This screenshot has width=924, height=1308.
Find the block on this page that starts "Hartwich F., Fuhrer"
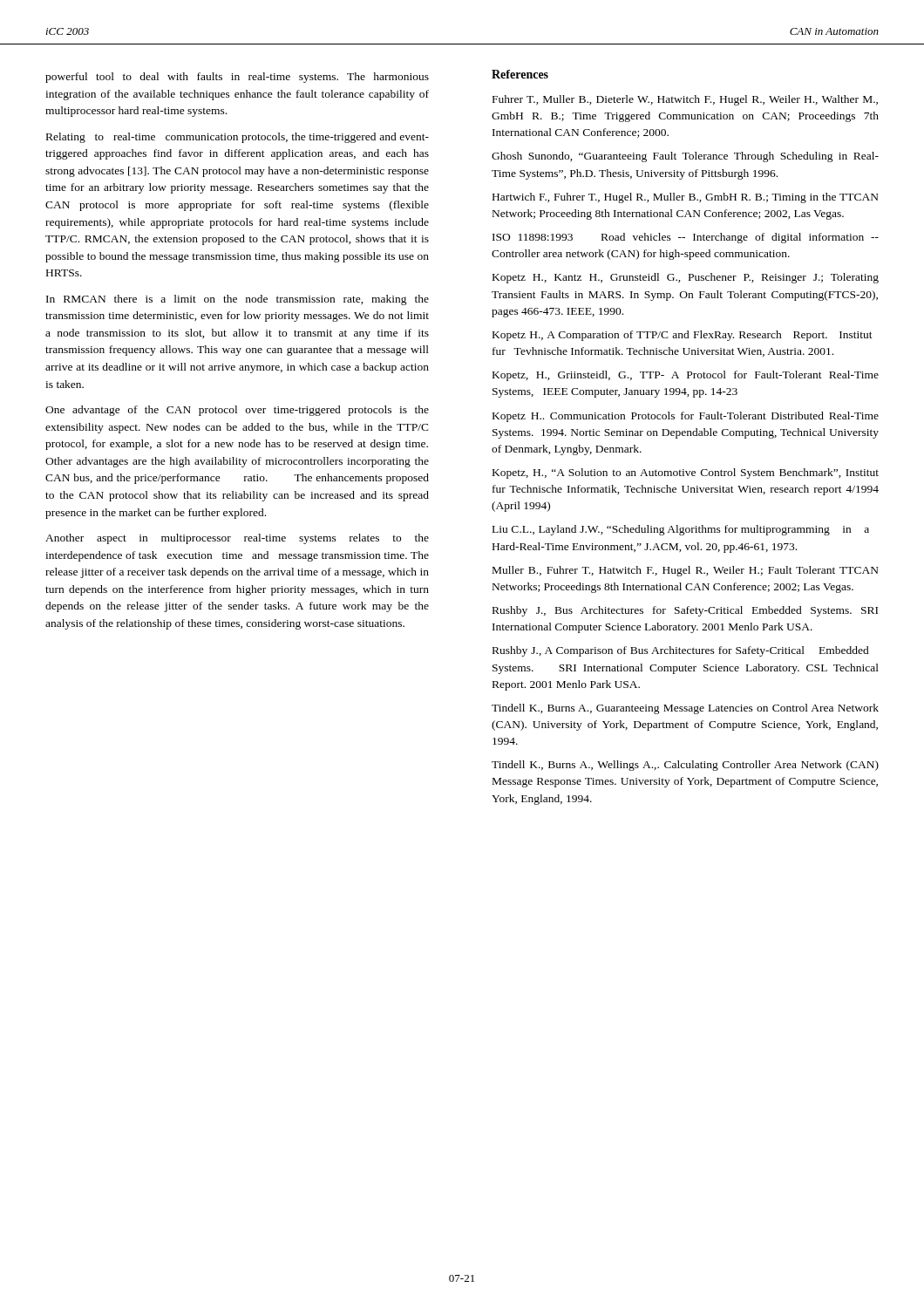click(685, 205)
